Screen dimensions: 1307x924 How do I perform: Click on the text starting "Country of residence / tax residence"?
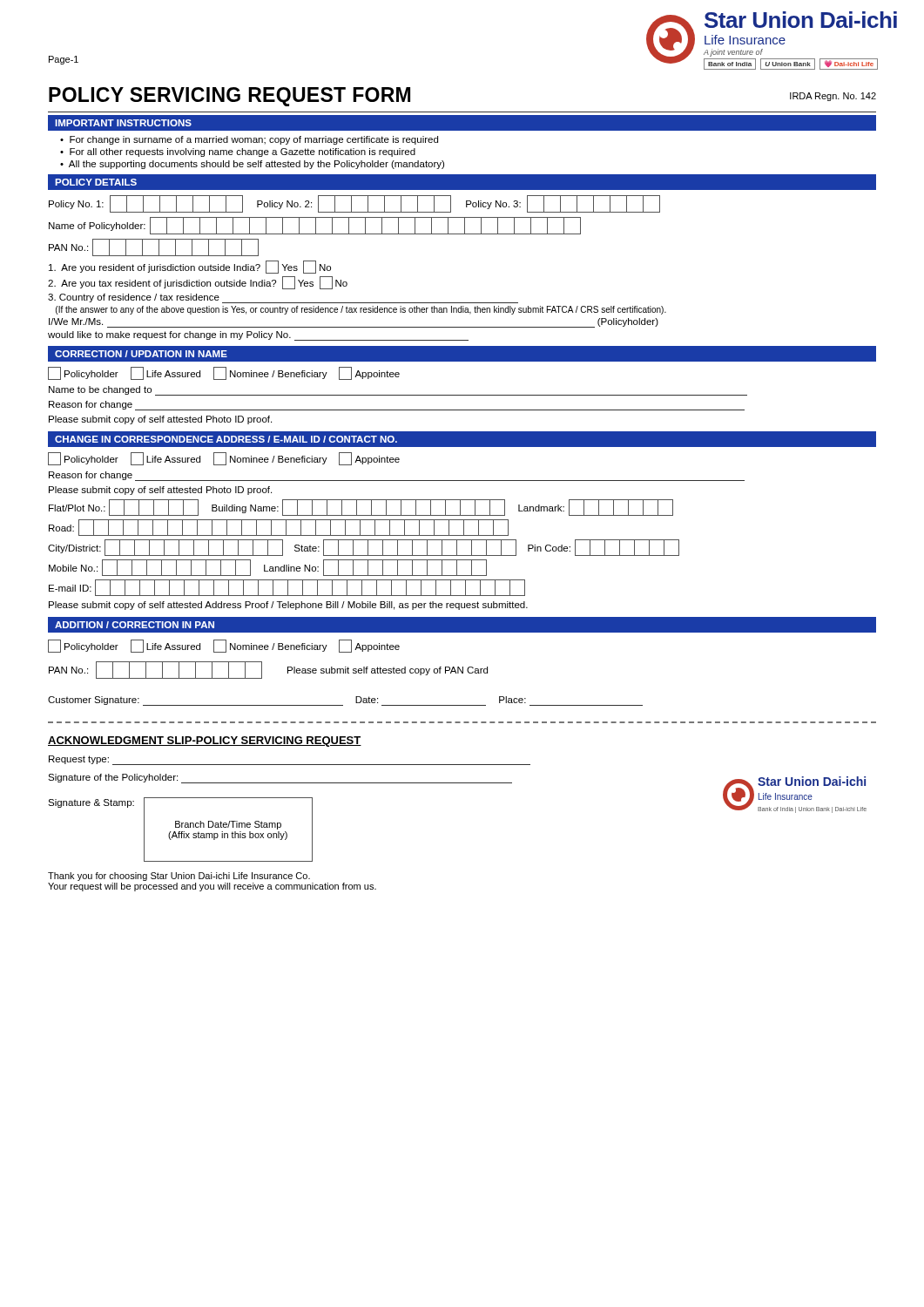point(283,298)
